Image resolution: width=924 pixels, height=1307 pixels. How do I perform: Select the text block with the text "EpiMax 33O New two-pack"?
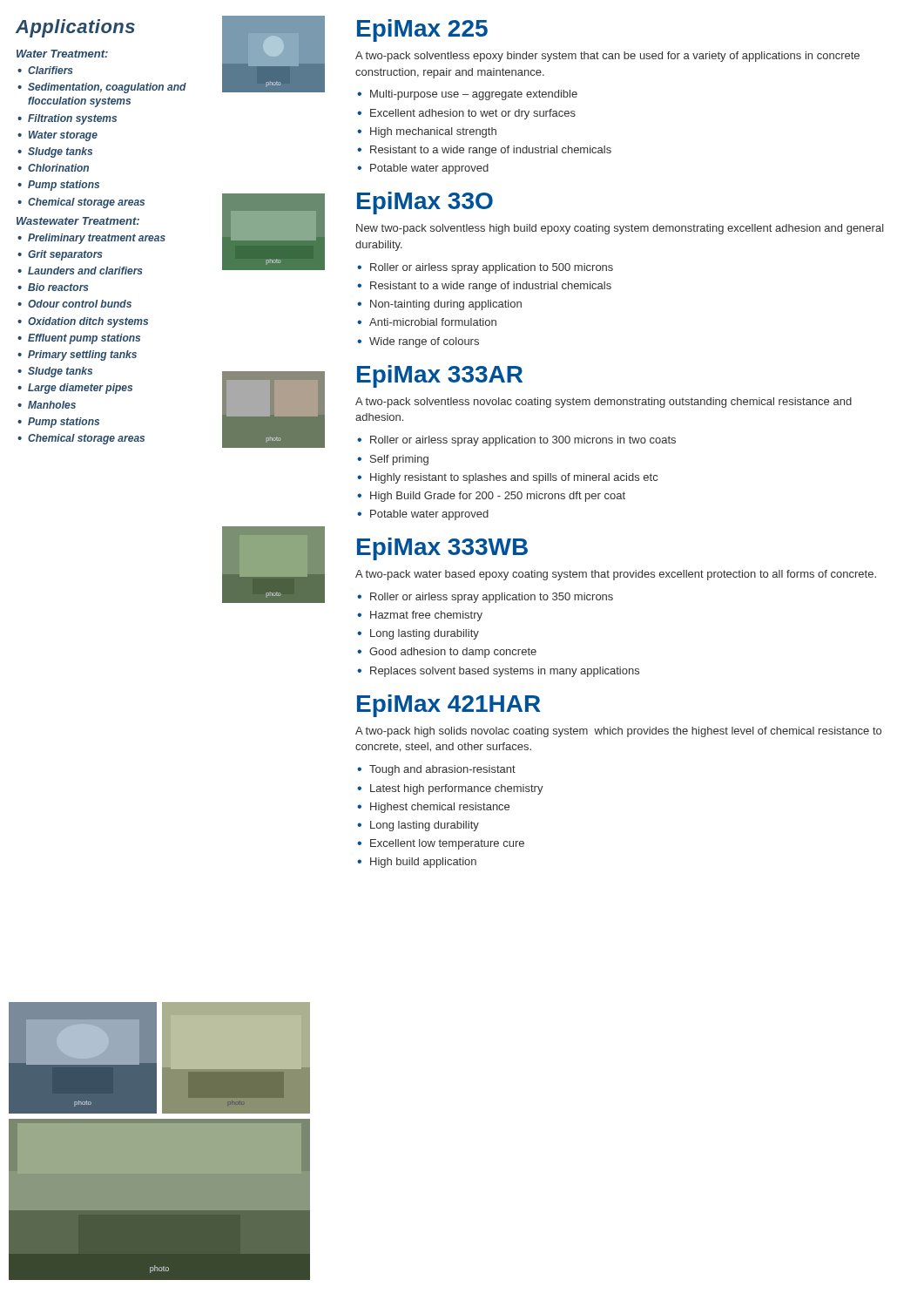425,203
